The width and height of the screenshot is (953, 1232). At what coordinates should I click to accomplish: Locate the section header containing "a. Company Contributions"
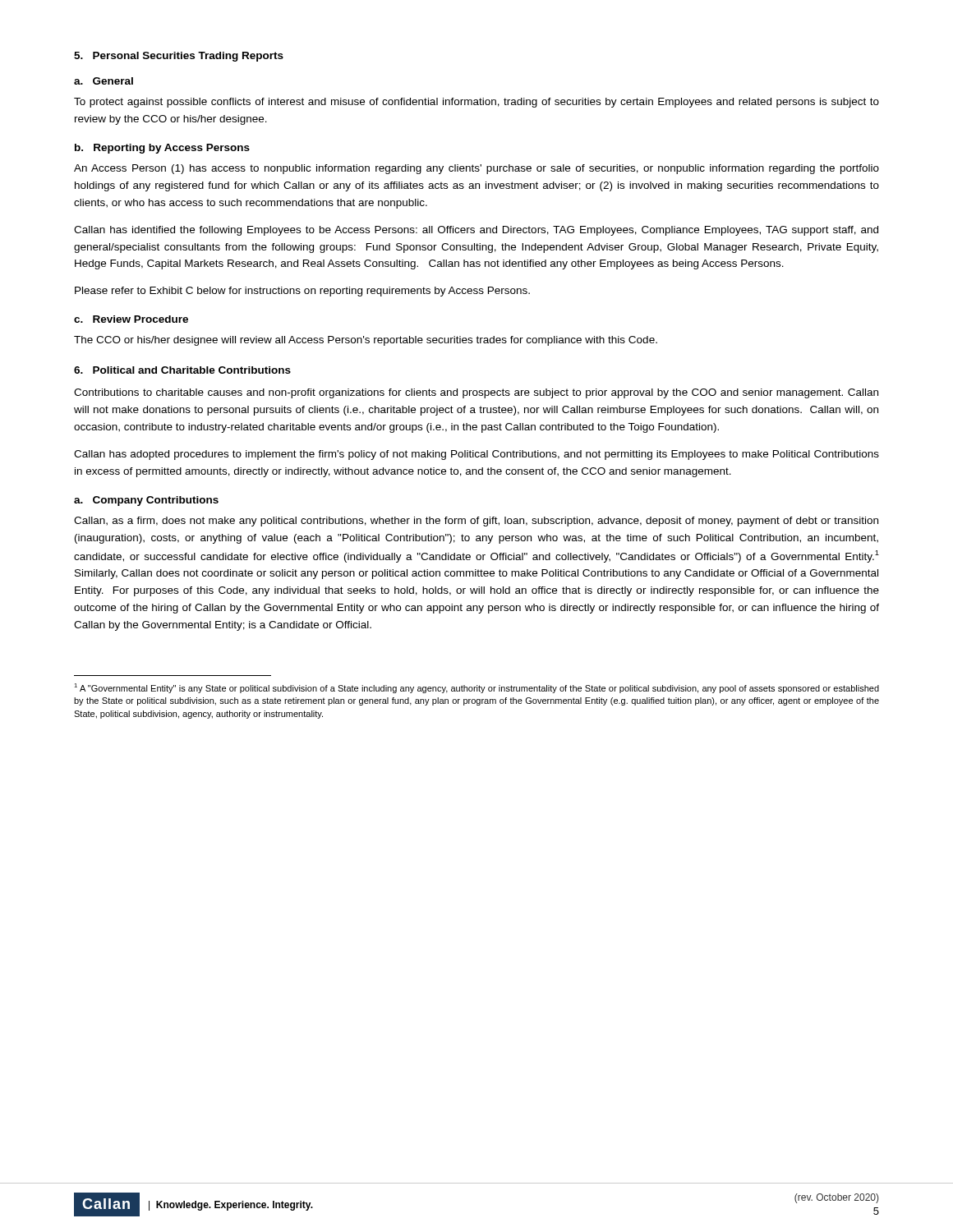tap(146, 500)
